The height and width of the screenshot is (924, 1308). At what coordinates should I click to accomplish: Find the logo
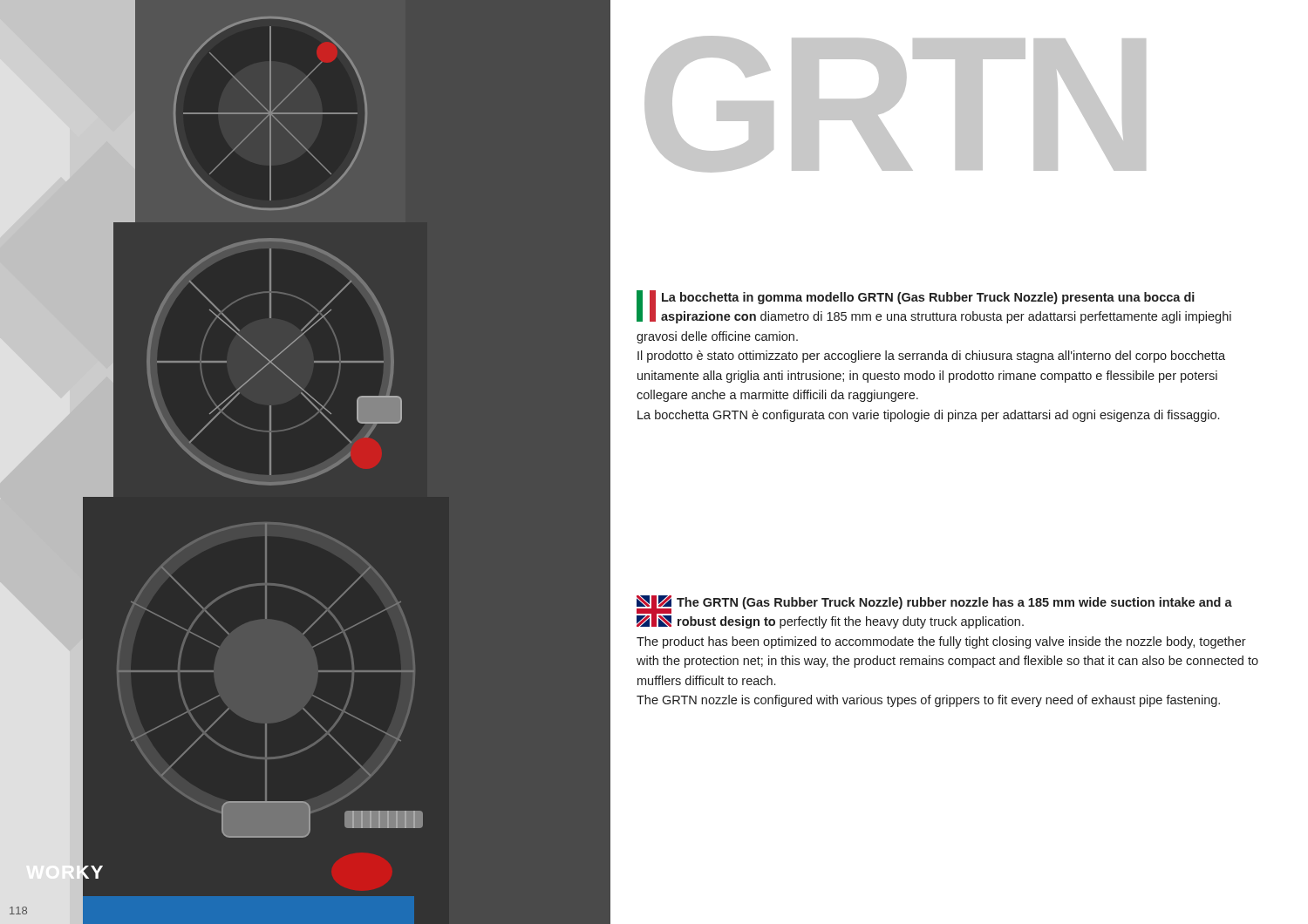[65, 870]
